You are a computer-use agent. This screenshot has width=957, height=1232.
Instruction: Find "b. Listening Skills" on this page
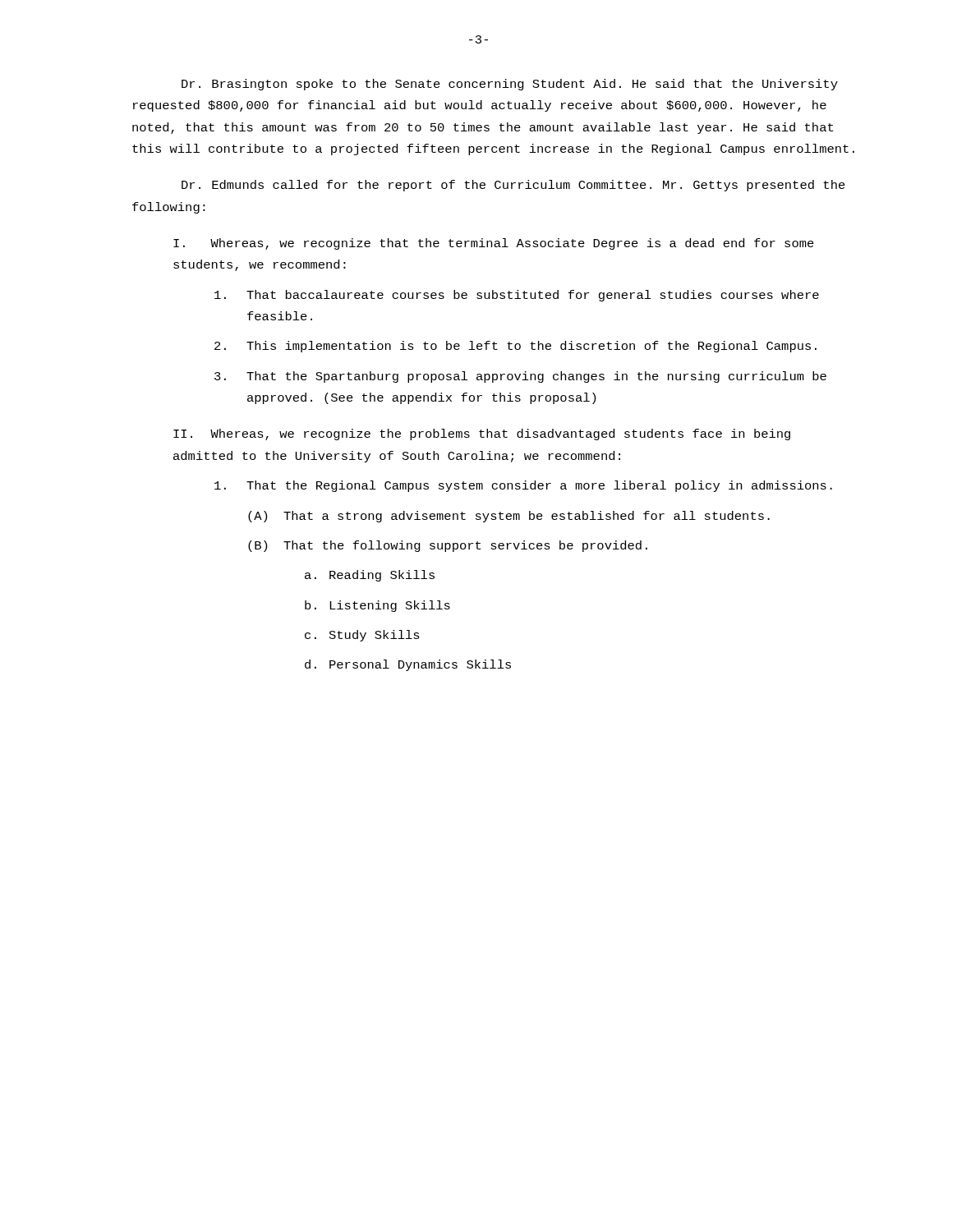pos(377,606)
